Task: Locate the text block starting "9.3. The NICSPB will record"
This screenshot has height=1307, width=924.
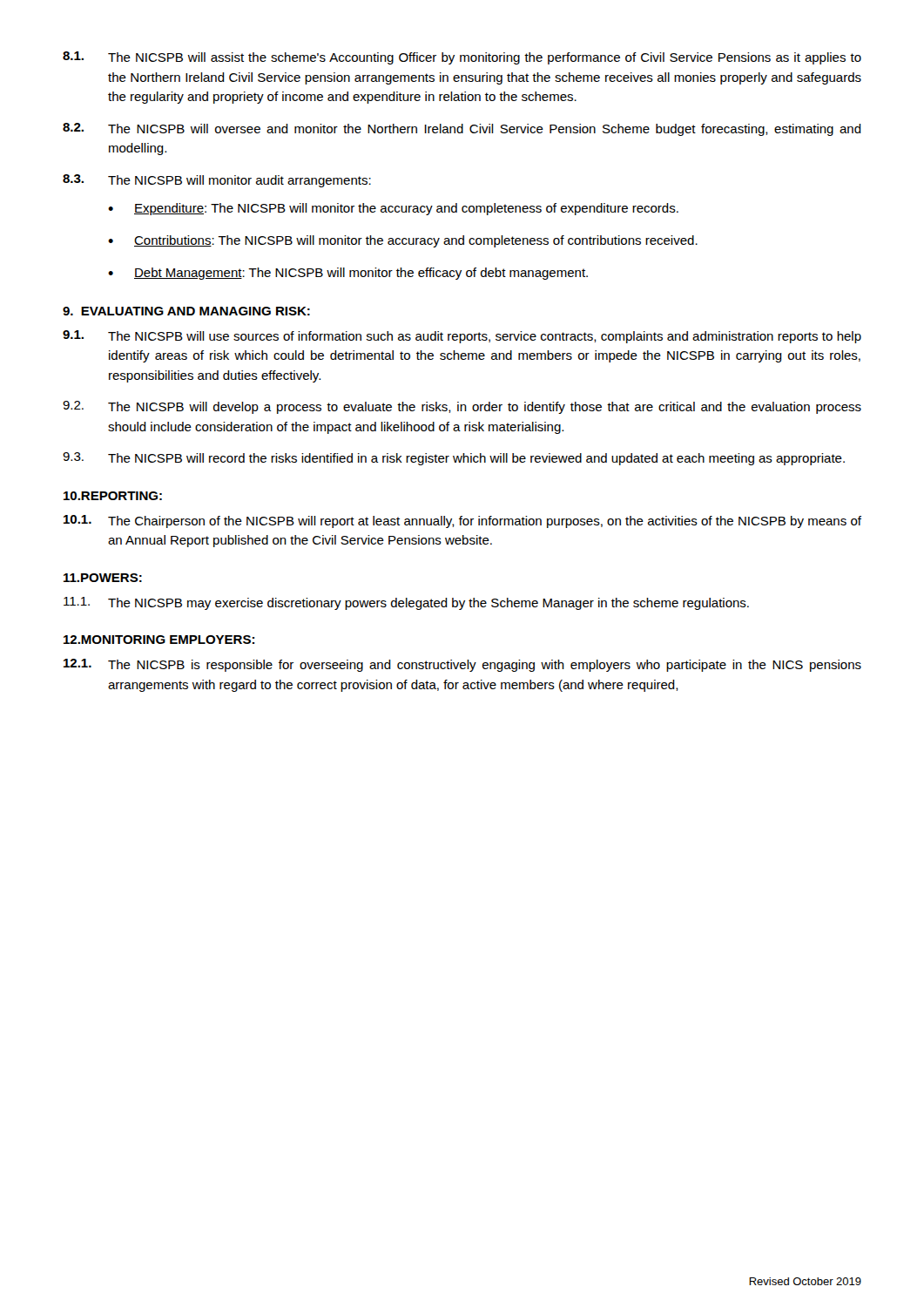Action: [462, 459]
